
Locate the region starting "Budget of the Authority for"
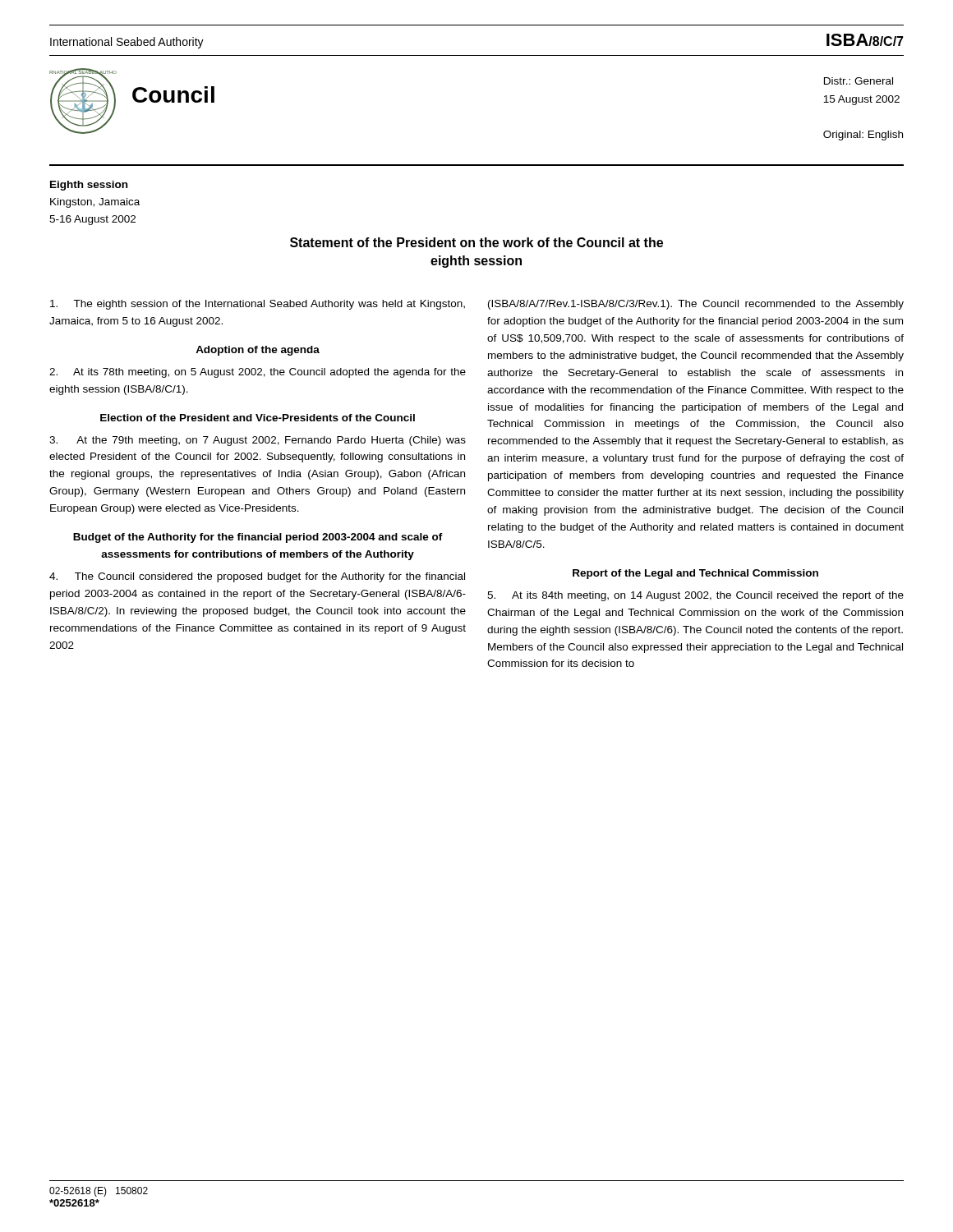(x=258, y=545)
